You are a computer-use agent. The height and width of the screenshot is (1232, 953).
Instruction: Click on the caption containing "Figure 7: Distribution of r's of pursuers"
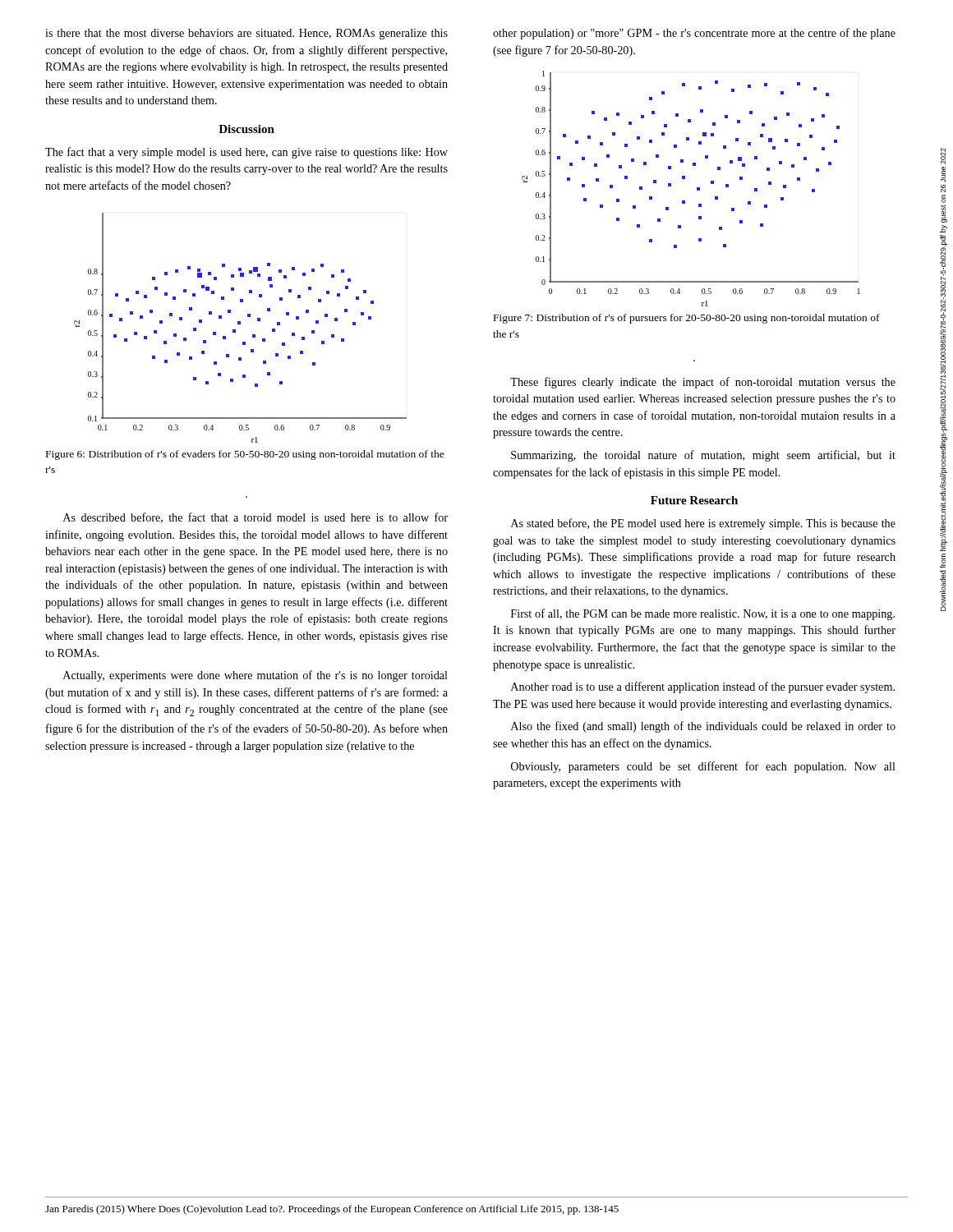686,326
